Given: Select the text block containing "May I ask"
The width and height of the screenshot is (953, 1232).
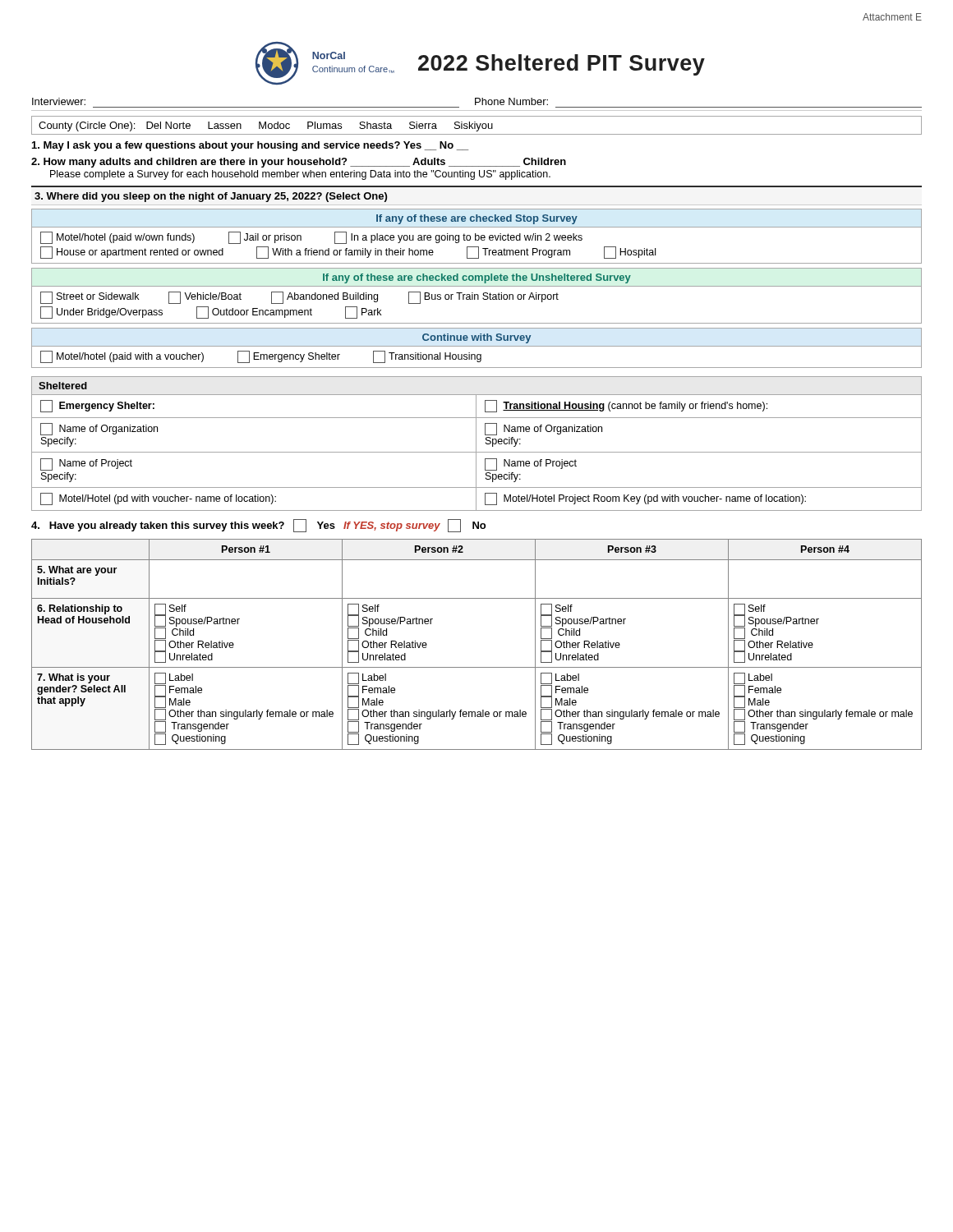Looking at the screenshot, I should coord(250,145).
